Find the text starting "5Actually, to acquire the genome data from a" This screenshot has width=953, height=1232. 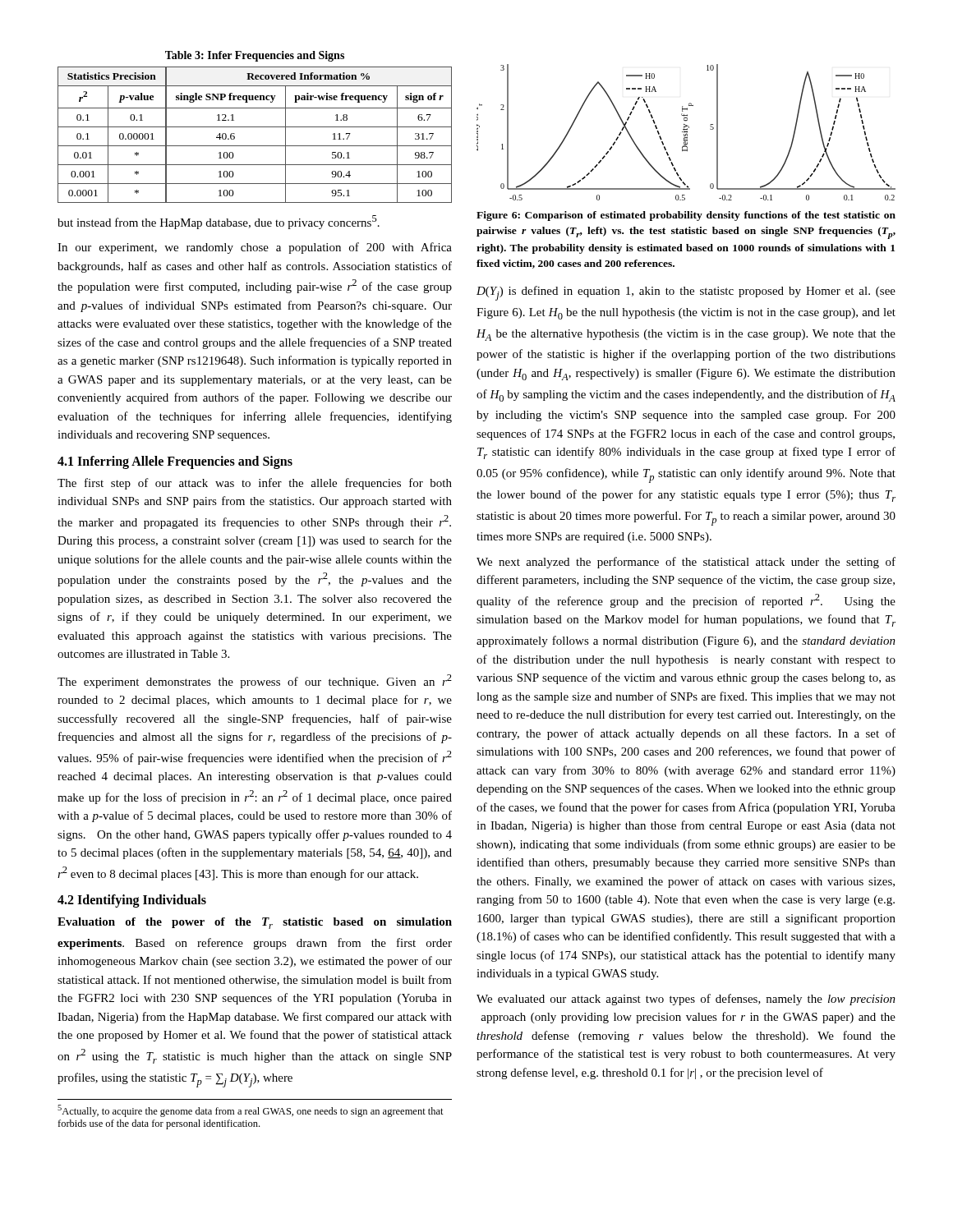(x=250, y=1116)
